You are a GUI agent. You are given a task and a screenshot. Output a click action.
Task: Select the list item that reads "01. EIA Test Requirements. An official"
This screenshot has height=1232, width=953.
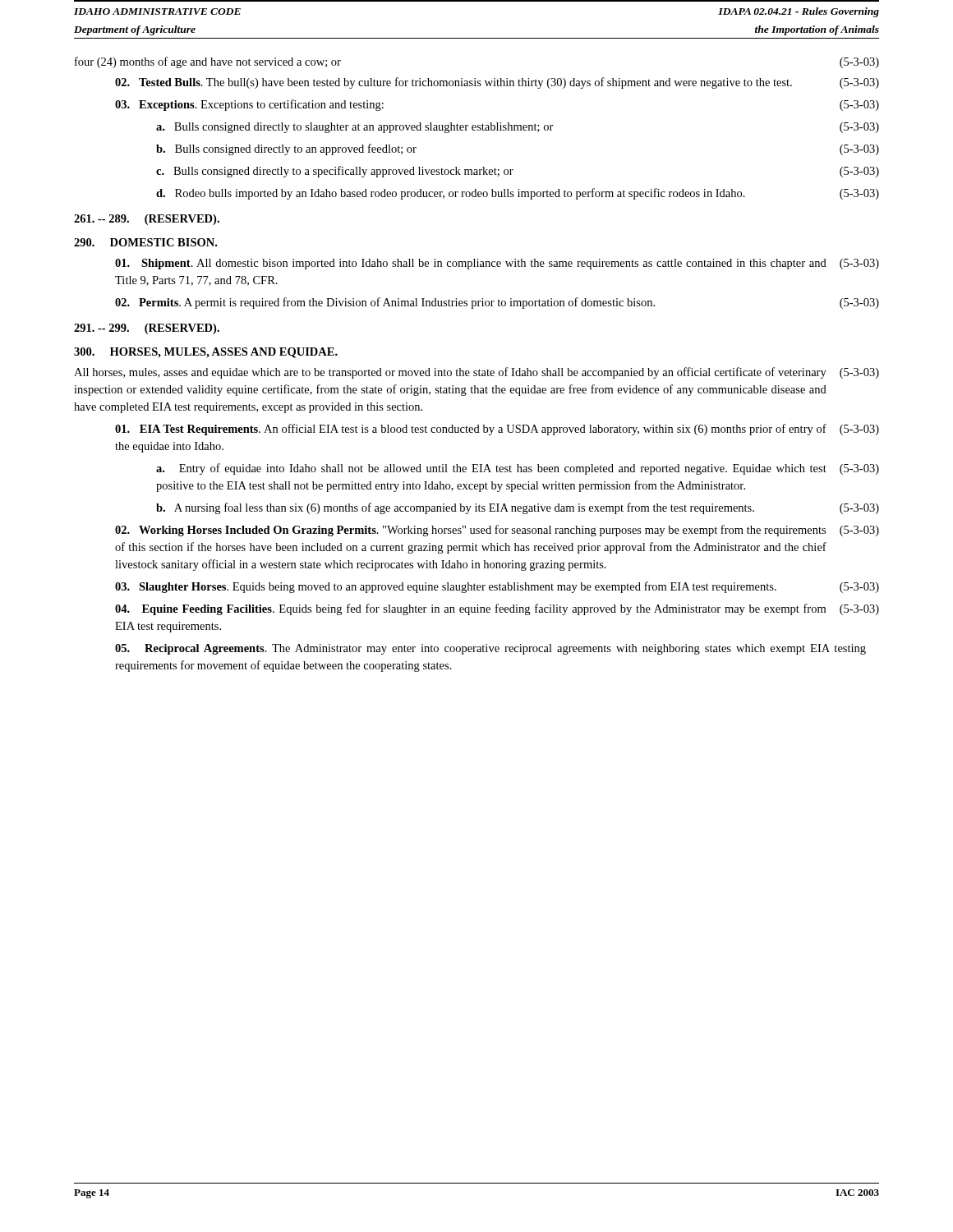pos(497,438)
